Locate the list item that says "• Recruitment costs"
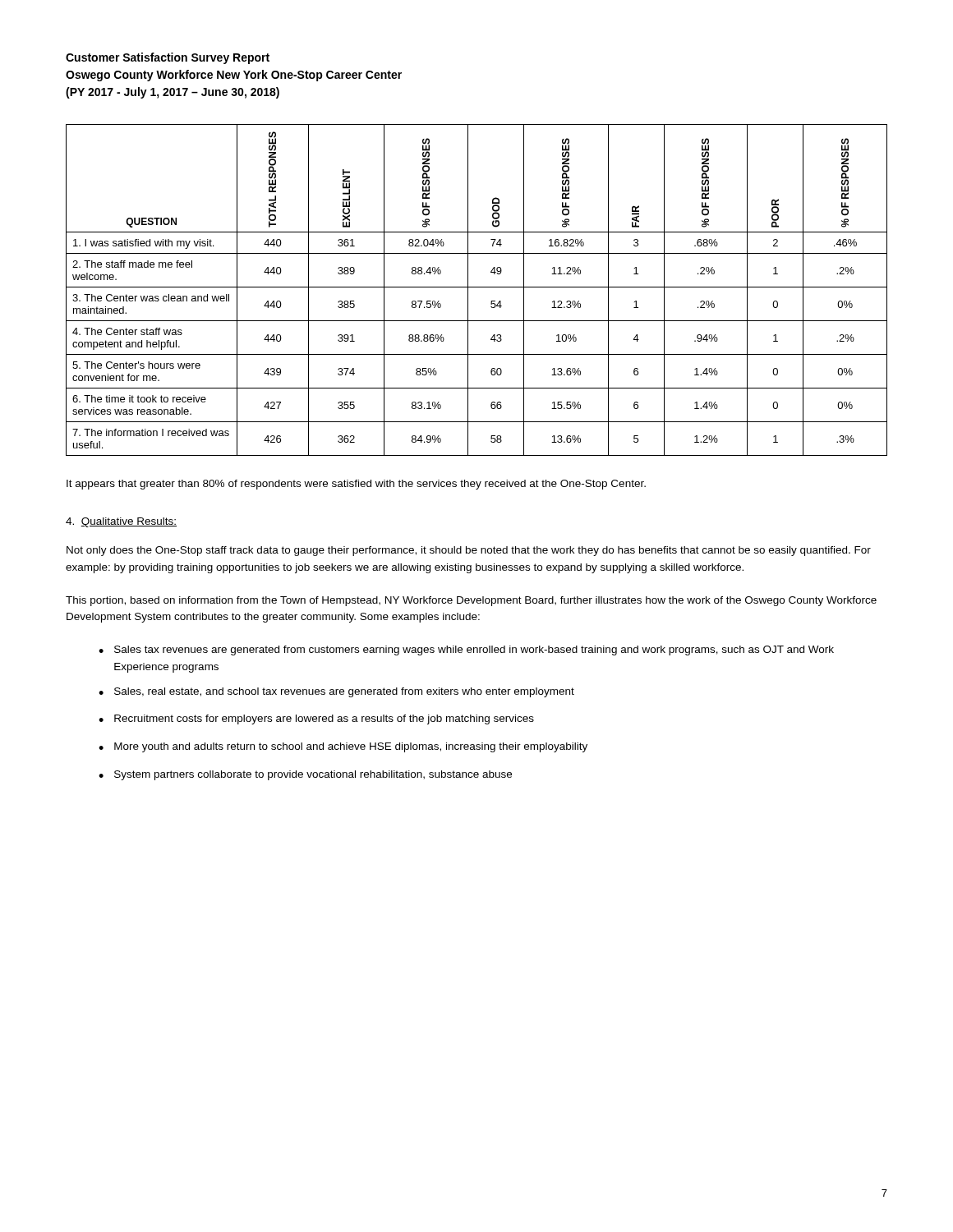This screenshot has width=953, height=1232. point(493,720)
